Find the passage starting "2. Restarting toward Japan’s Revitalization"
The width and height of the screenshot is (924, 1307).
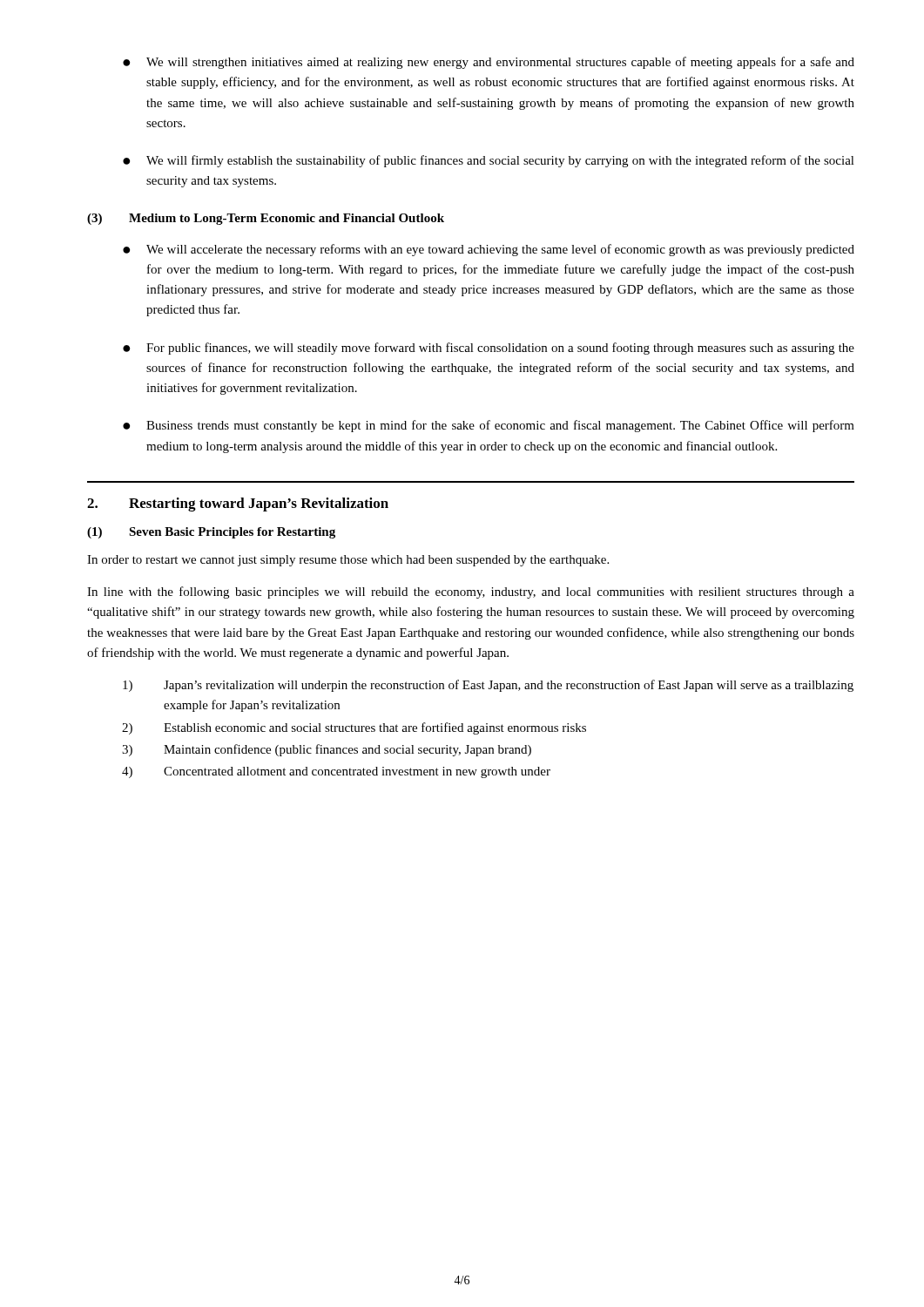[x=238, y=503]
